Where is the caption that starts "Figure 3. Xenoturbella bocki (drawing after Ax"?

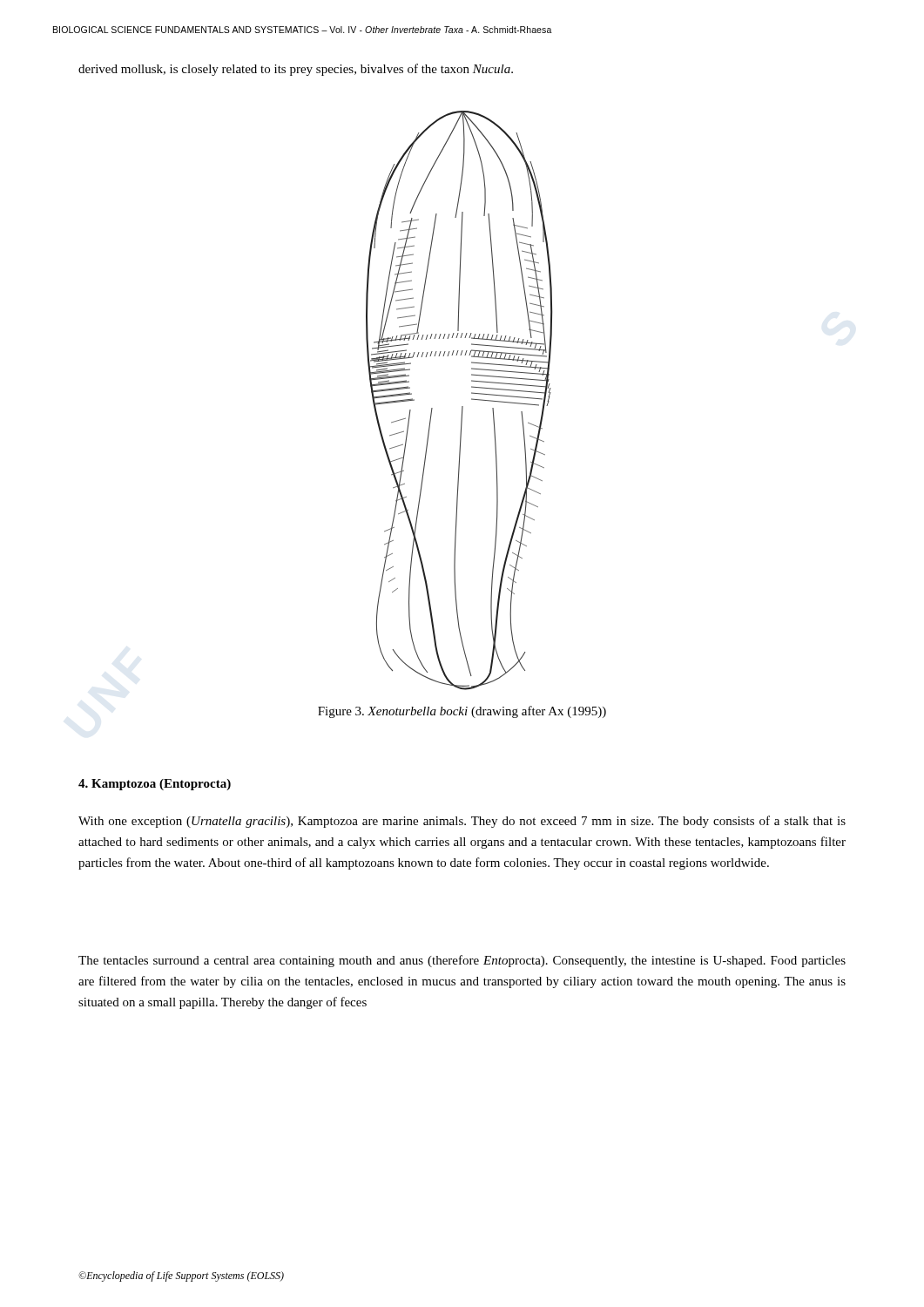[x=462, y=711]
